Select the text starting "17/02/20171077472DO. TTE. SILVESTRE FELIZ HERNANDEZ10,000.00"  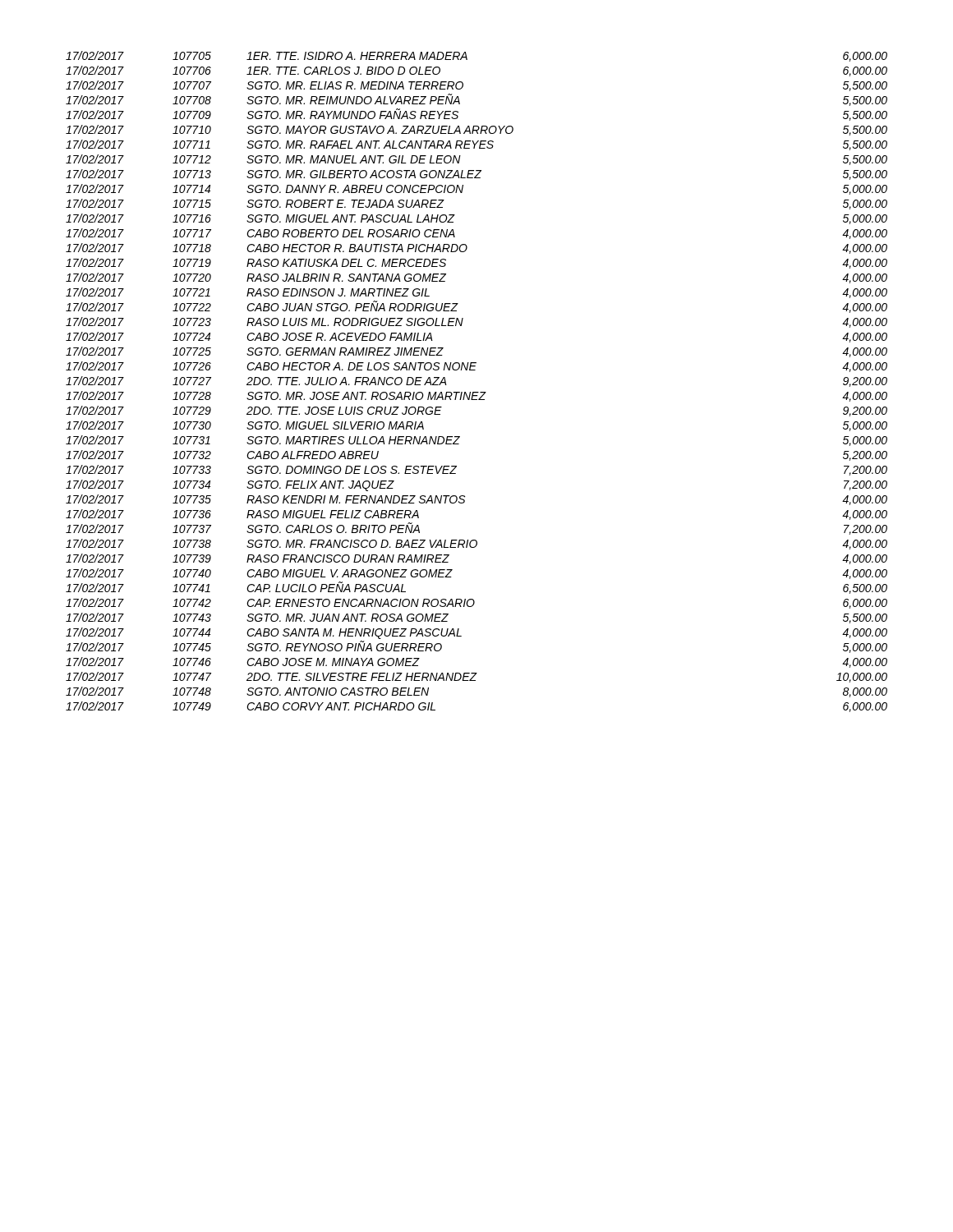(476, 677)
